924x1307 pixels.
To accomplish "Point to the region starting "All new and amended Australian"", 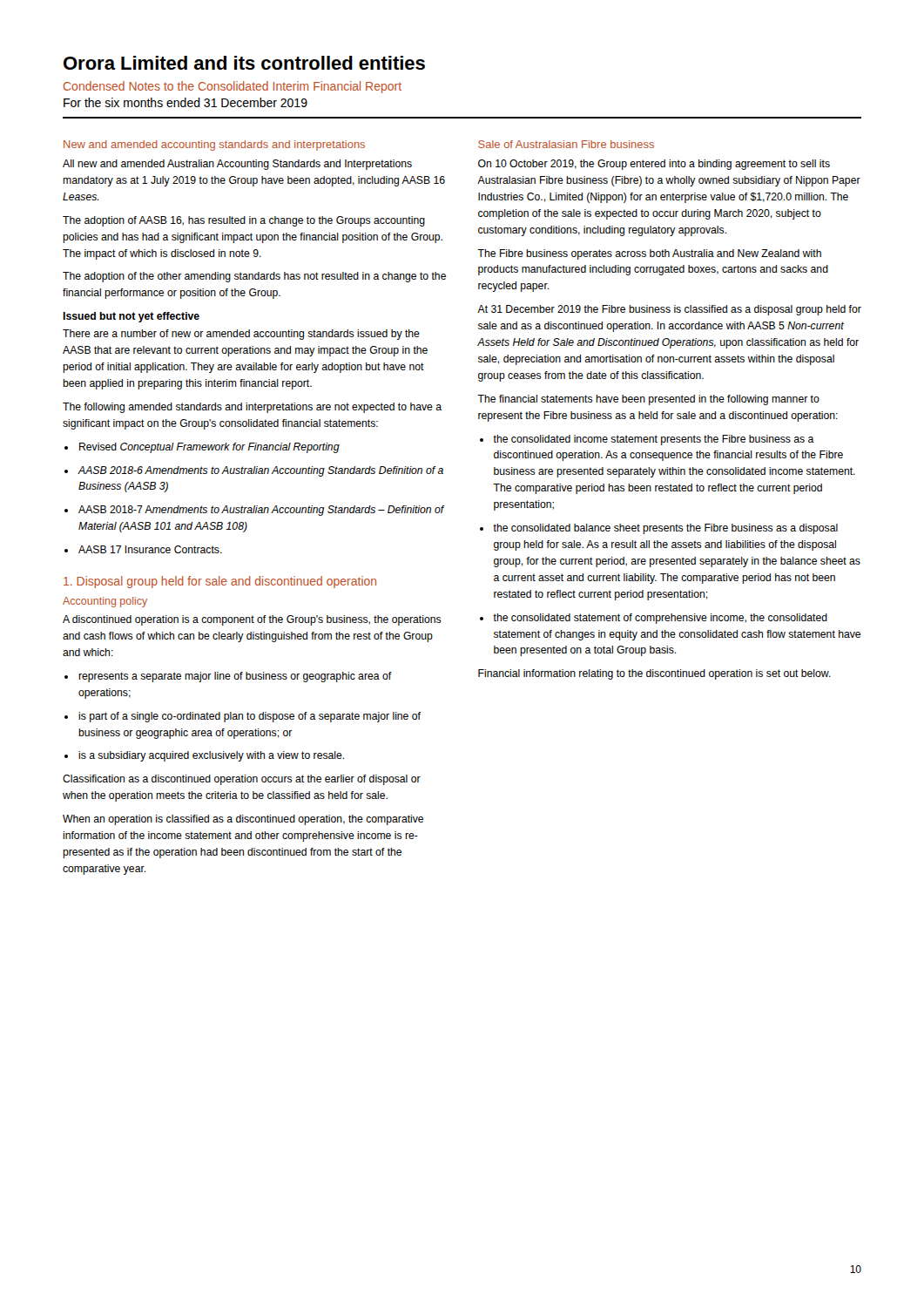I will [255, 181].
